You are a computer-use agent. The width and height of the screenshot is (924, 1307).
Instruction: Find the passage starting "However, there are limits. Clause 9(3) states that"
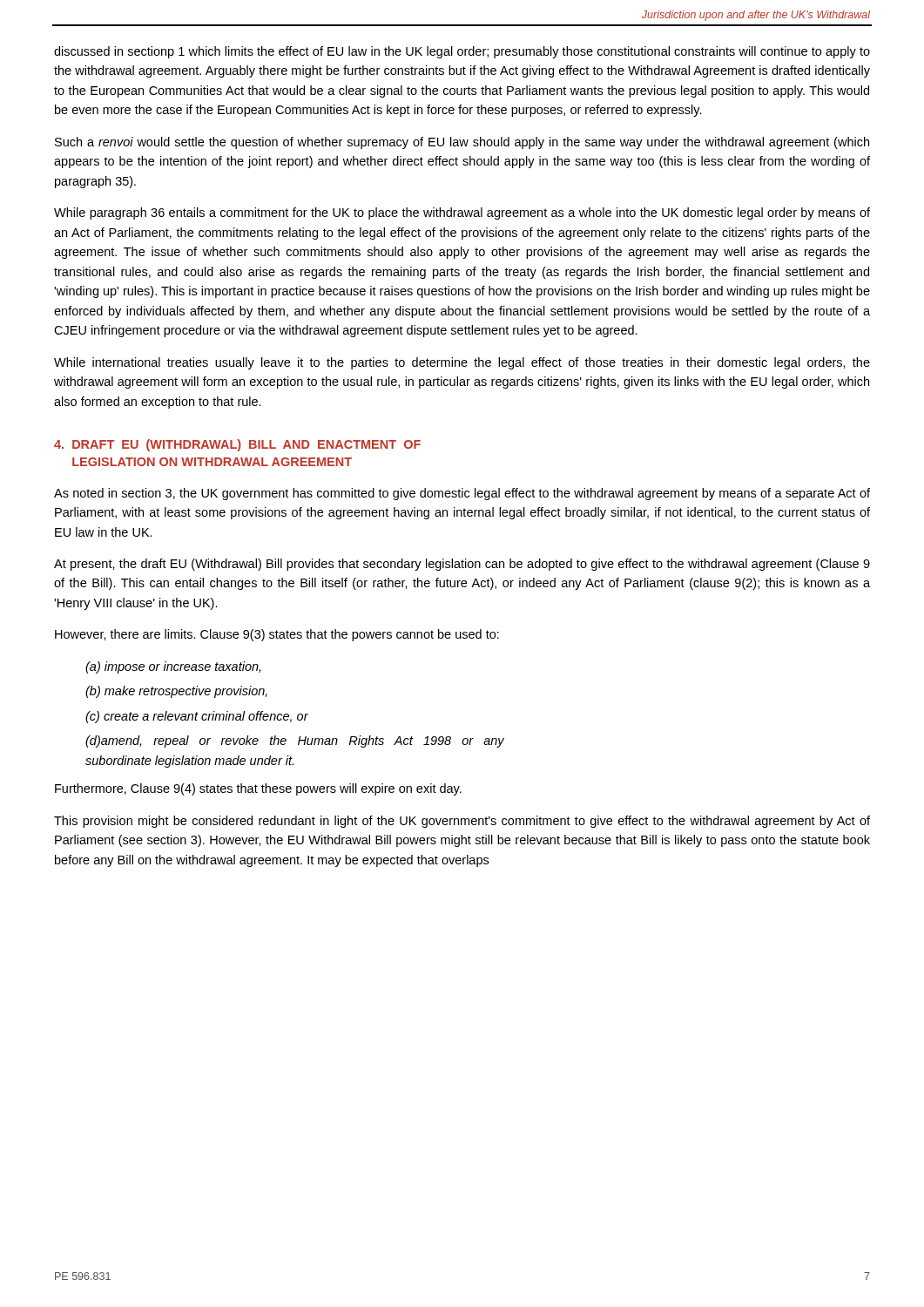277,635
